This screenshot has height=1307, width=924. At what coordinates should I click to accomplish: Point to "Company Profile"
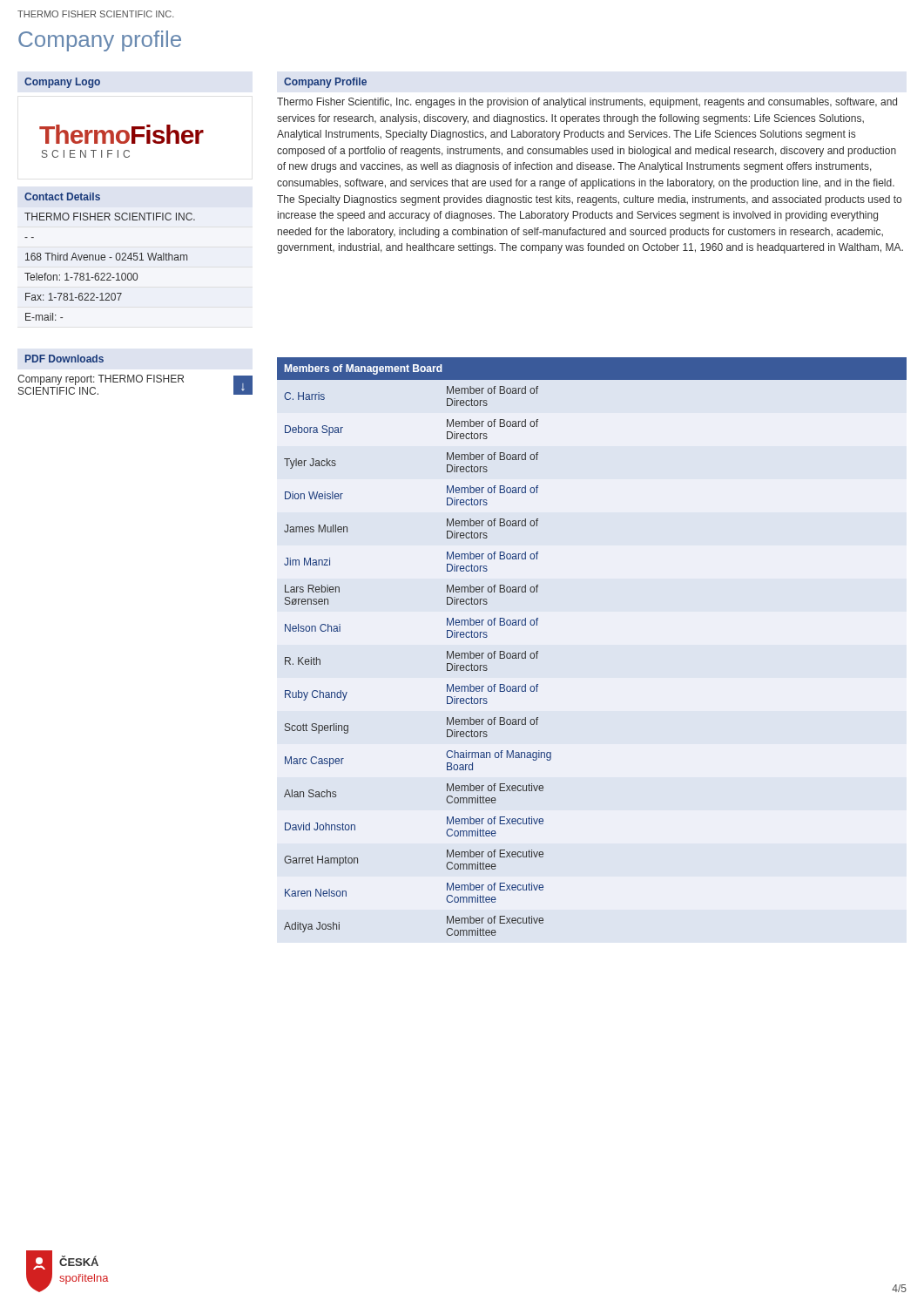[x=325, y=82]
